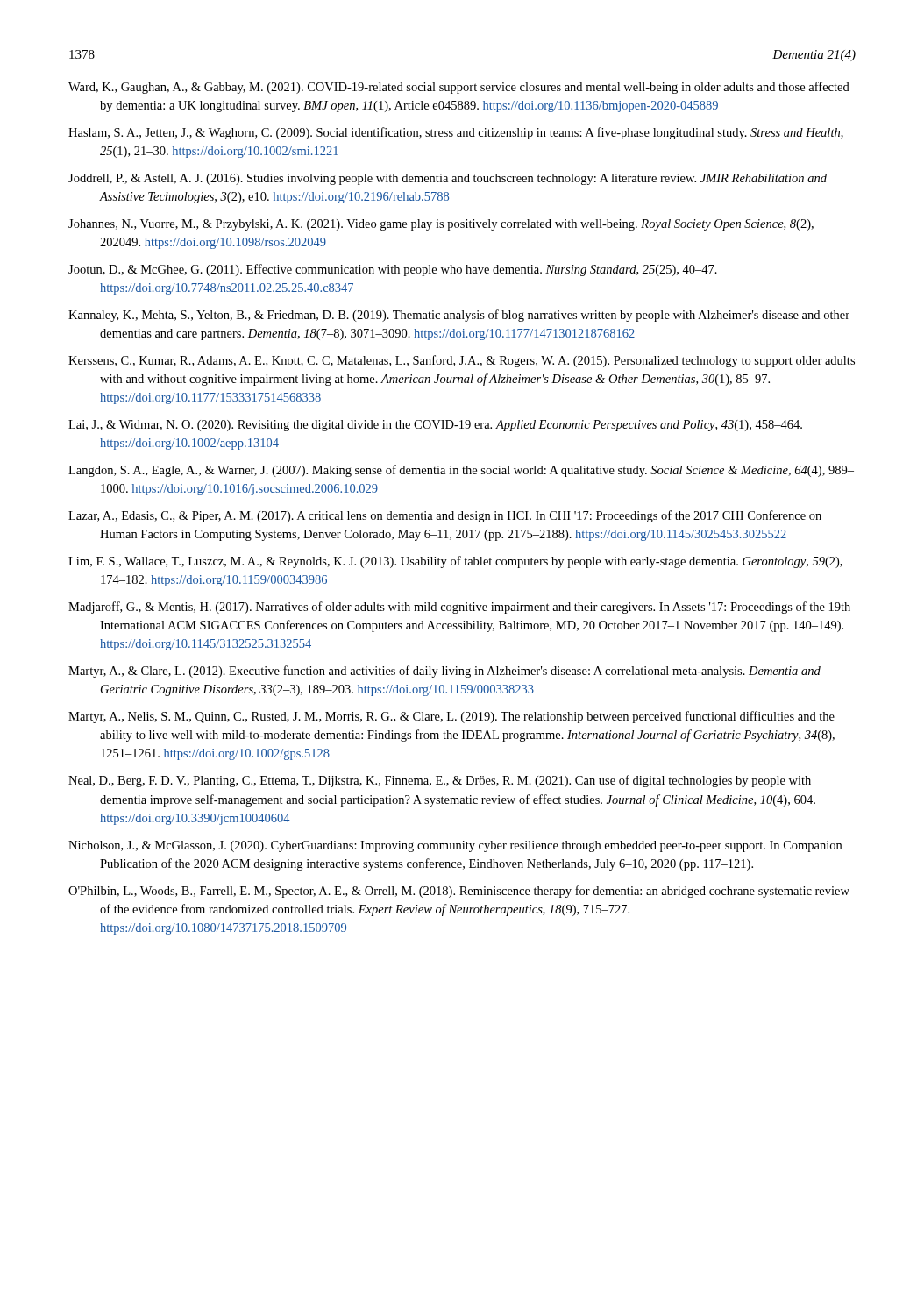Viewport: 924px width, 1315px height.
Task: Find the block on this page that starts "Lim, F. S., Wallace, T., Luszcz, M. A.,"
Action: click(x=456, y=571)
